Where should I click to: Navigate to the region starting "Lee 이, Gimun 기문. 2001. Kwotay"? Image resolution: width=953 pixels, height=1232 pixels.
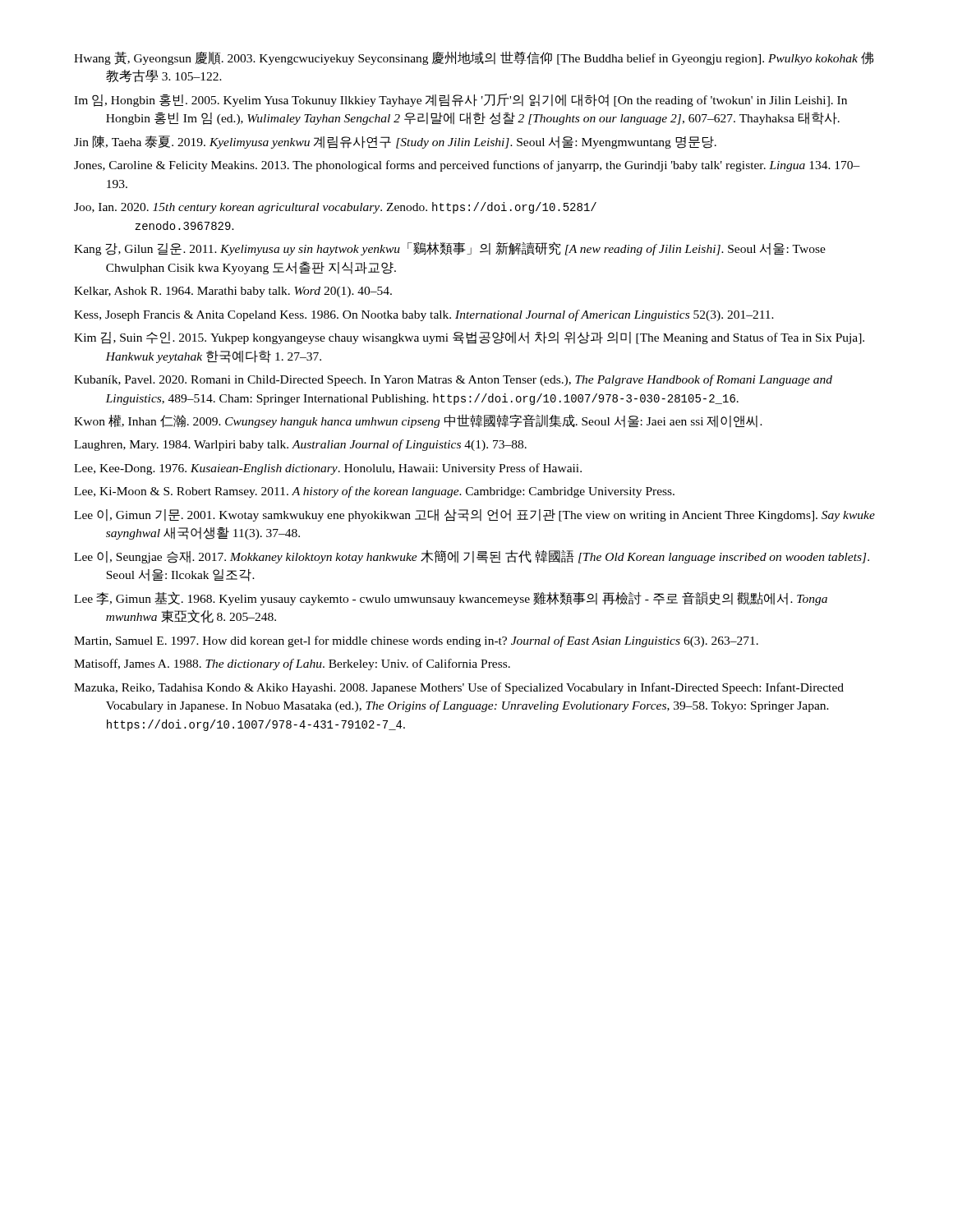474,524
